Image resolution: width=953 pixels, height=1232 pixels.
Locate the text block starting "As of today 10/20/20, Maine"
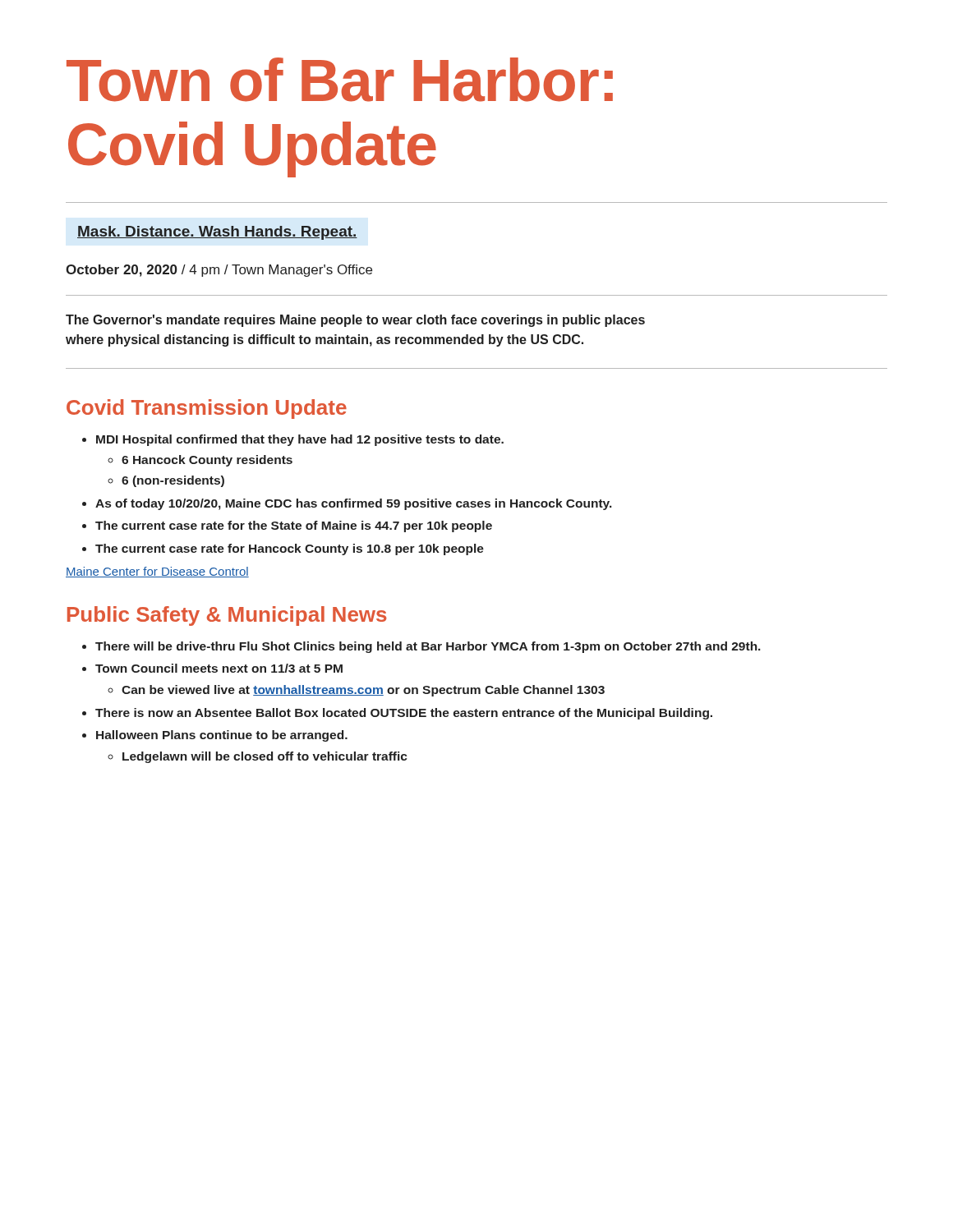tap(476, 503)
